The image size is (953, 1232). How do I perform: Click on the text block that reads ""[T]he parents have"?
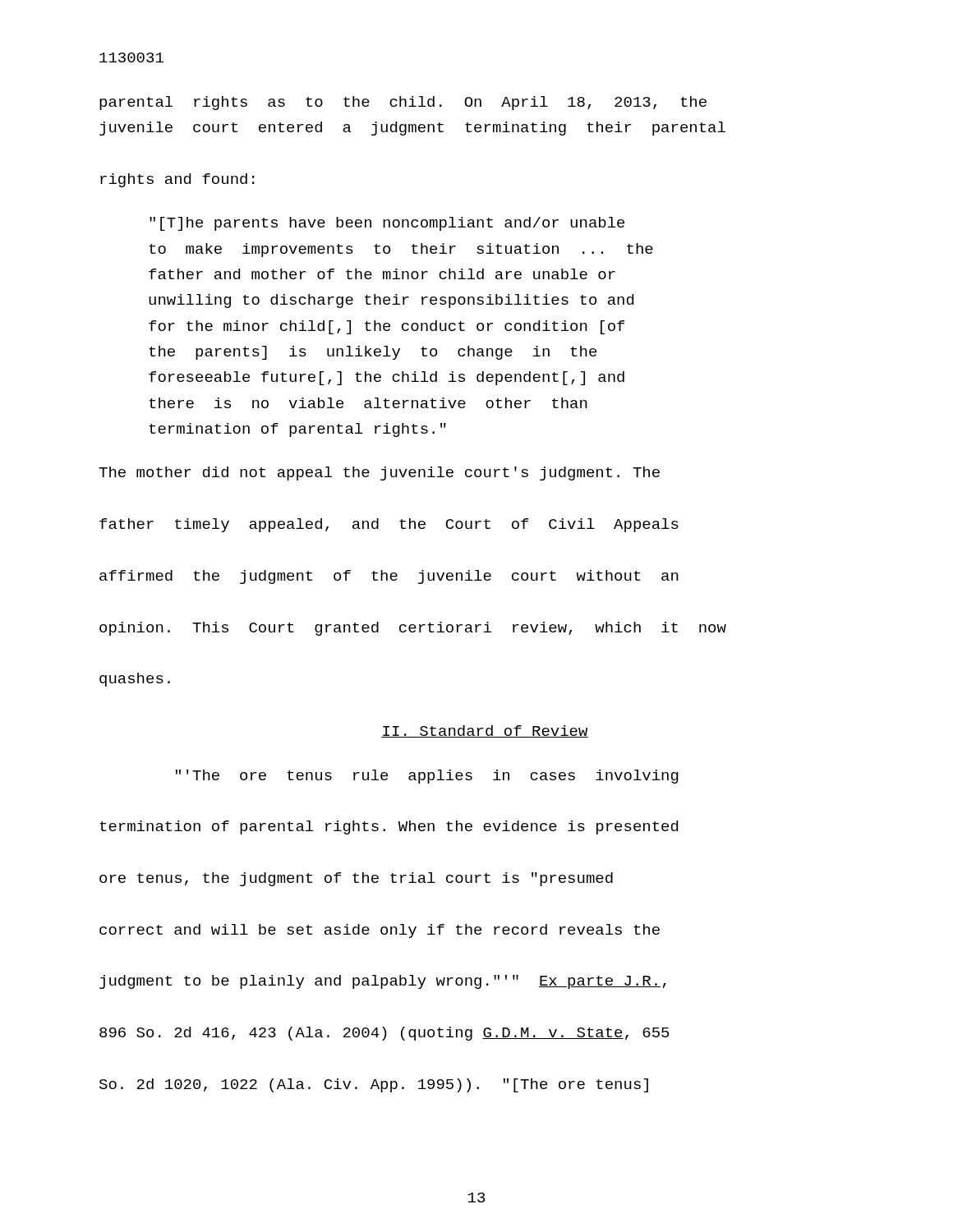tap(401, 327)
